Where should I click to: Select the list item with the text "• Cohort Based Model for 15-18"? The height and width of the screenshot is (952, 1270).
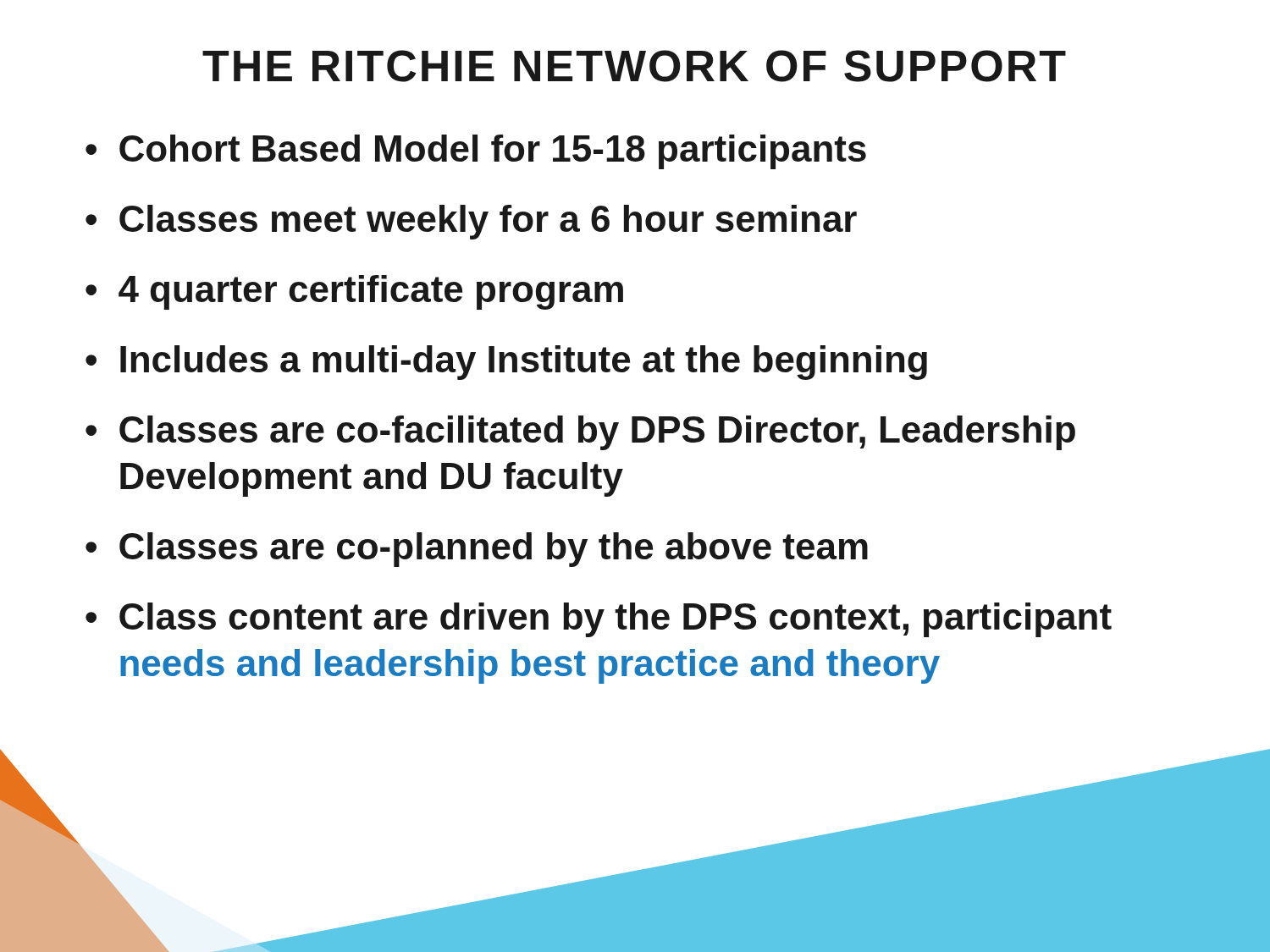coord(476,149)
